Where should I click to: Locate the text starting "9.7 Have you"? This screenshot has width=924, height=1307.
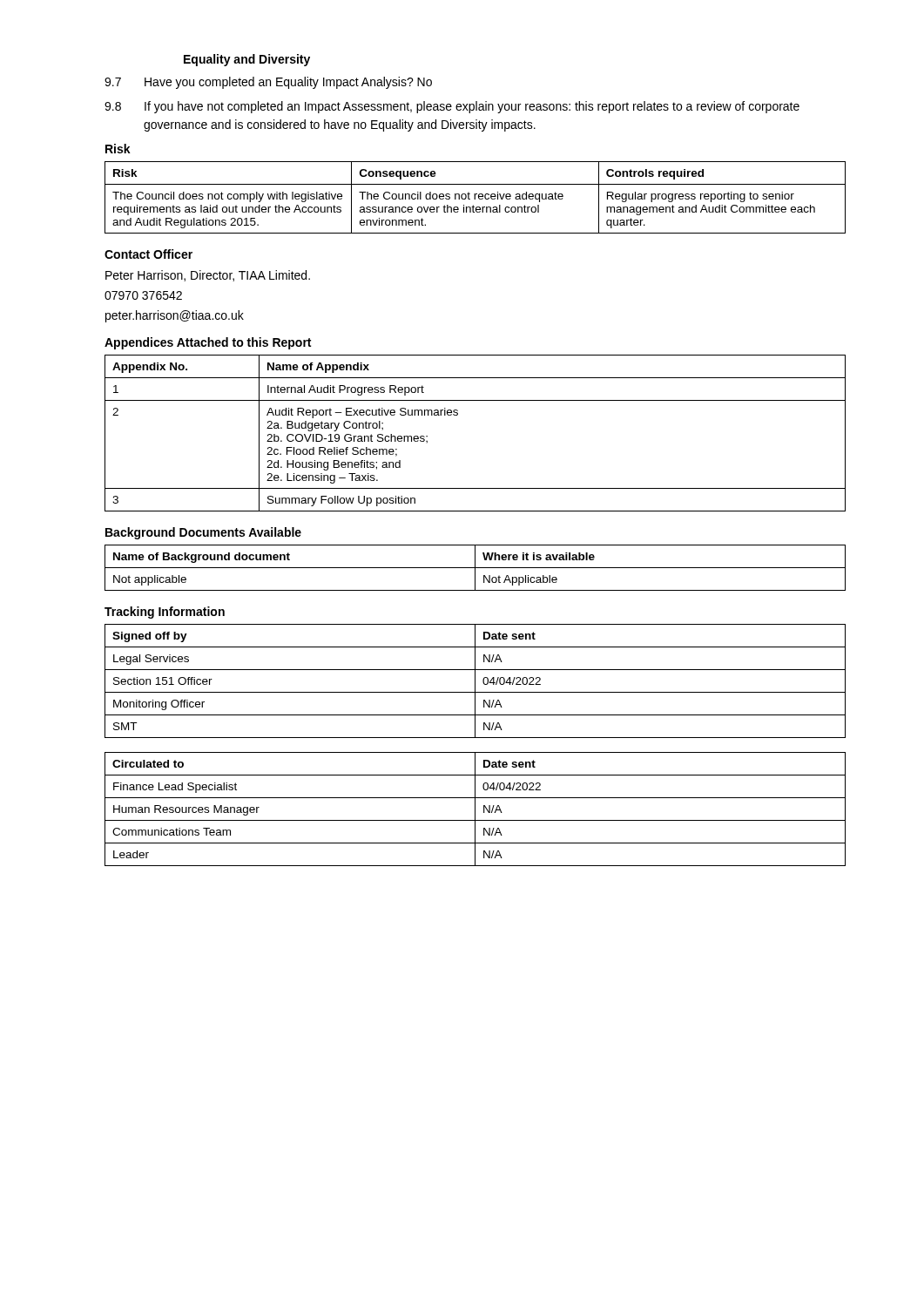(x=268, y=83)
